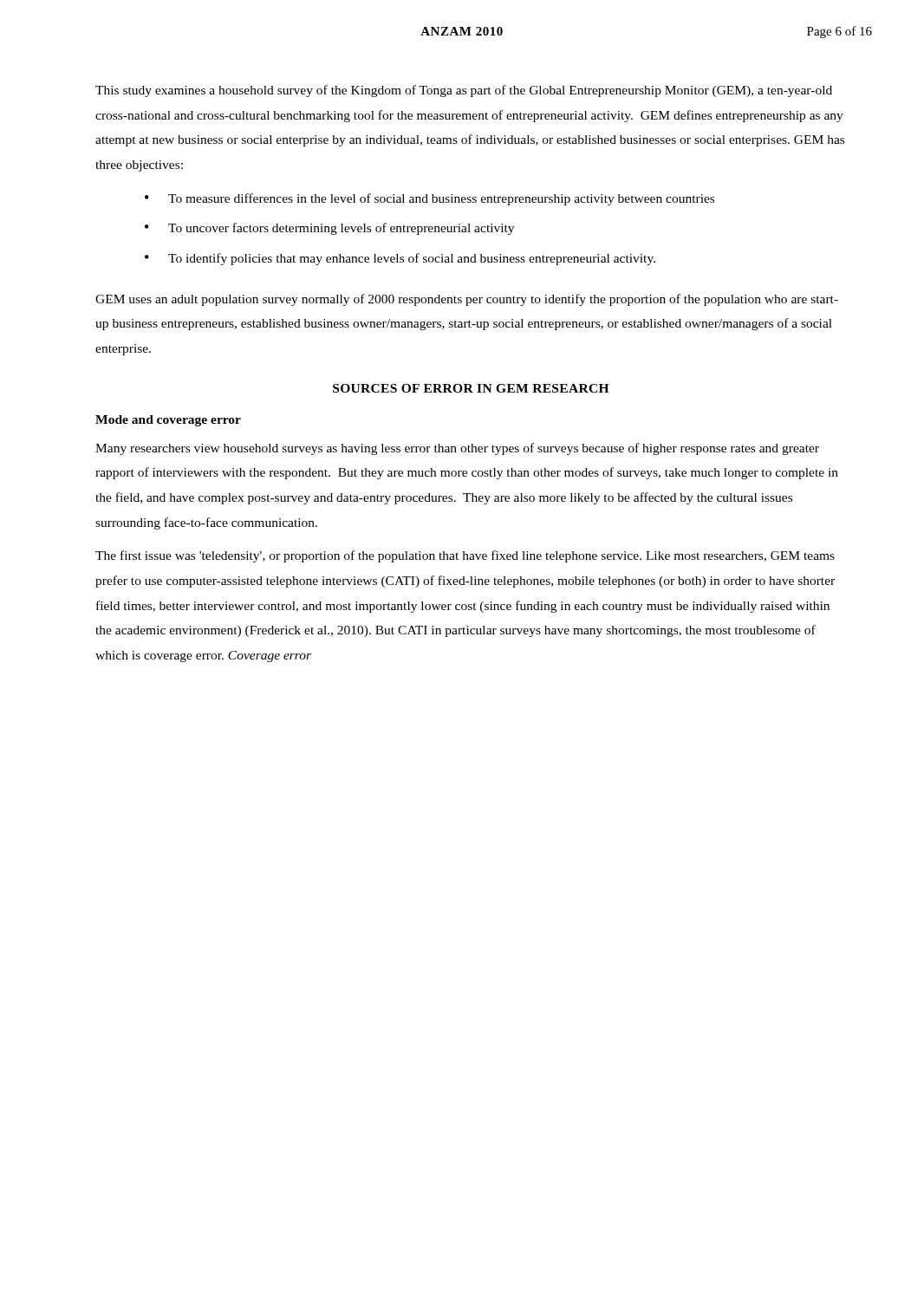Click the passage that begins "• To uncover factors"

[495, 229]
